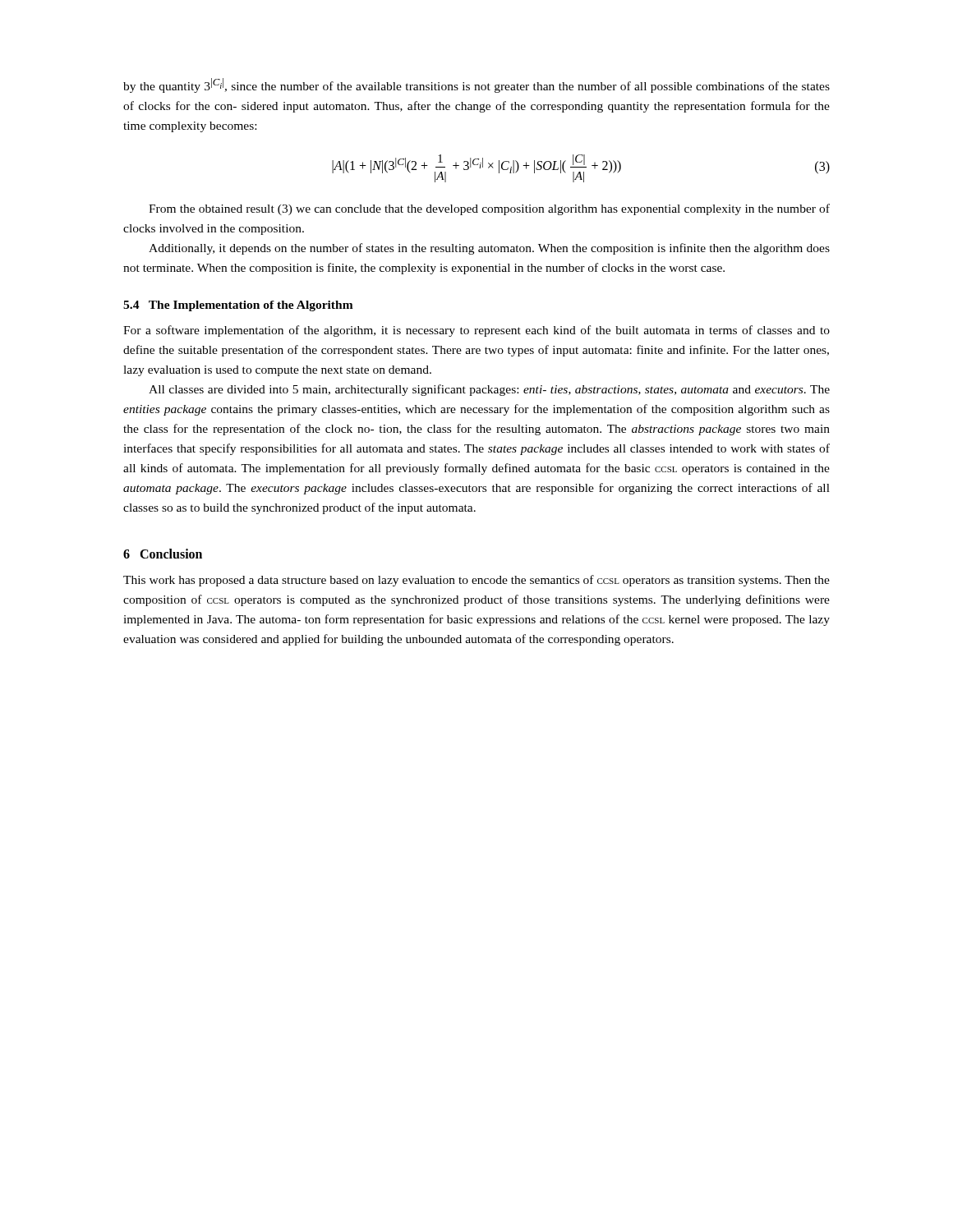Click on the passage starting "From the obtained result (3) we can"
Screen dimensions: 1232x953
[476, 218]
